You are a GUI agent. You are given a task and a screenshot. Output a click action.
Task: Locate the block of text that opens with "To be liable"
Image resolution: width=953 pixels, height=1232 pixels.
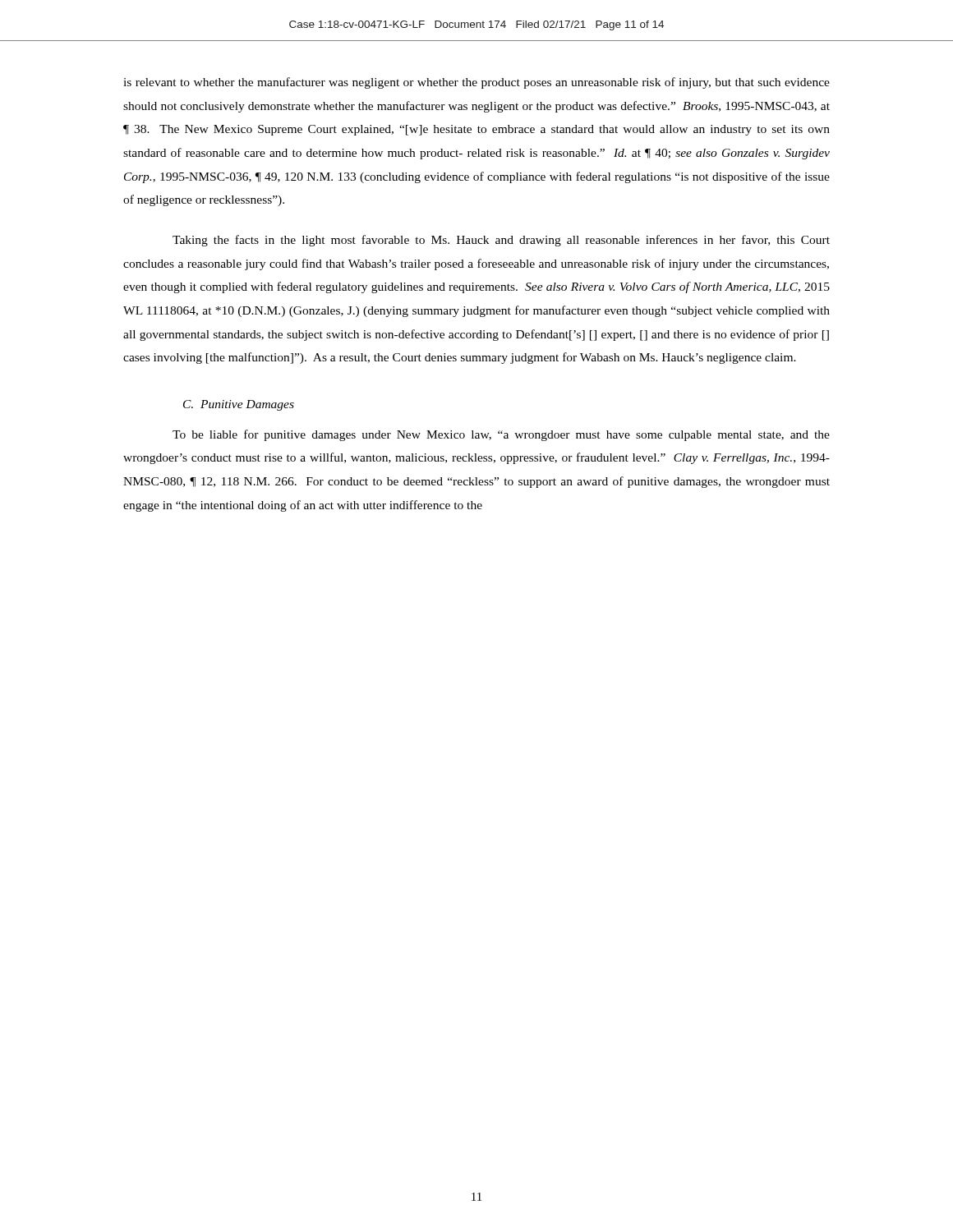(476, 470)
